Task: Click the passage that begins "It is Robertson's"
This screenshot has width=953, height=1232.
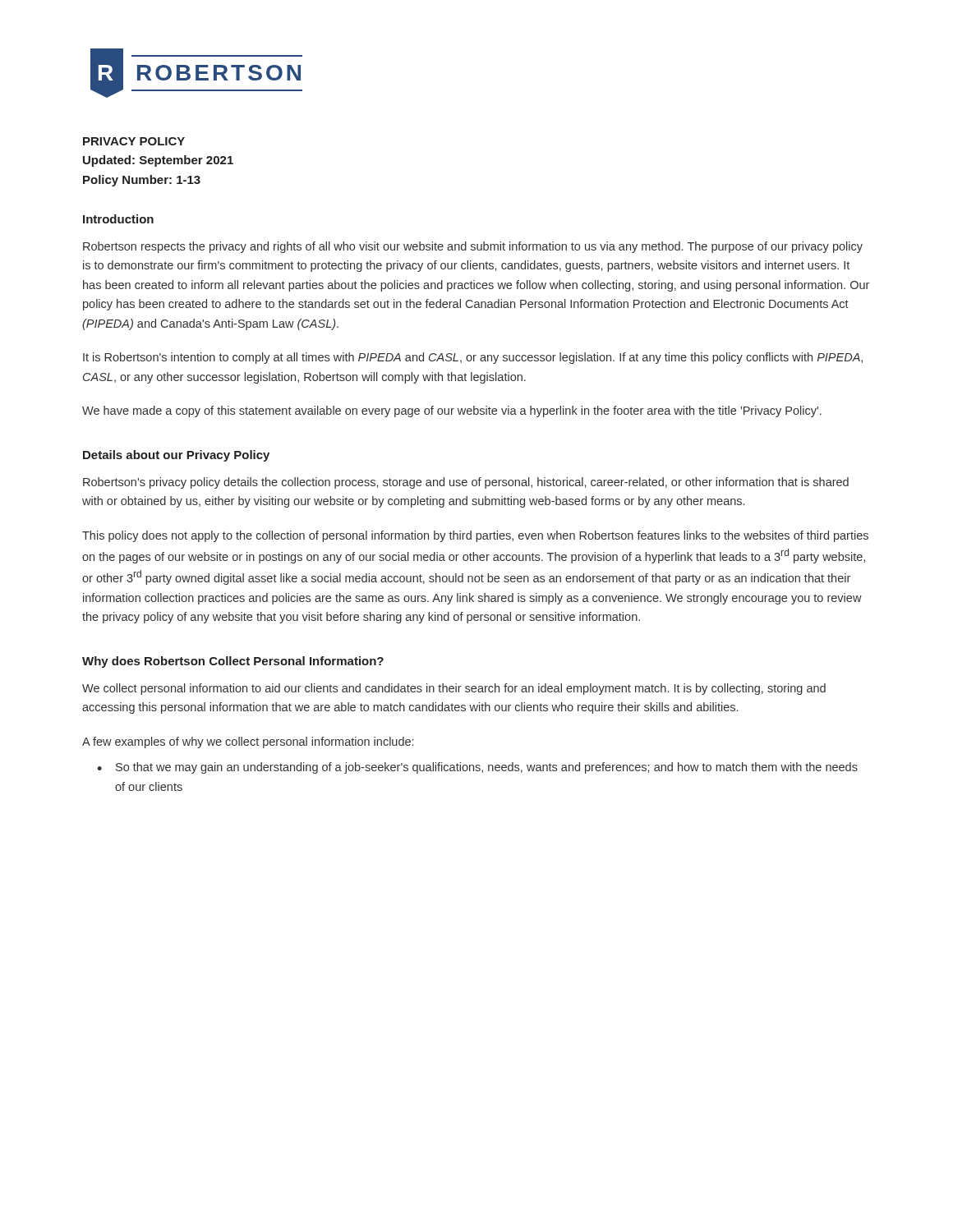Action: pyautogui.click(x=473, y=367)
